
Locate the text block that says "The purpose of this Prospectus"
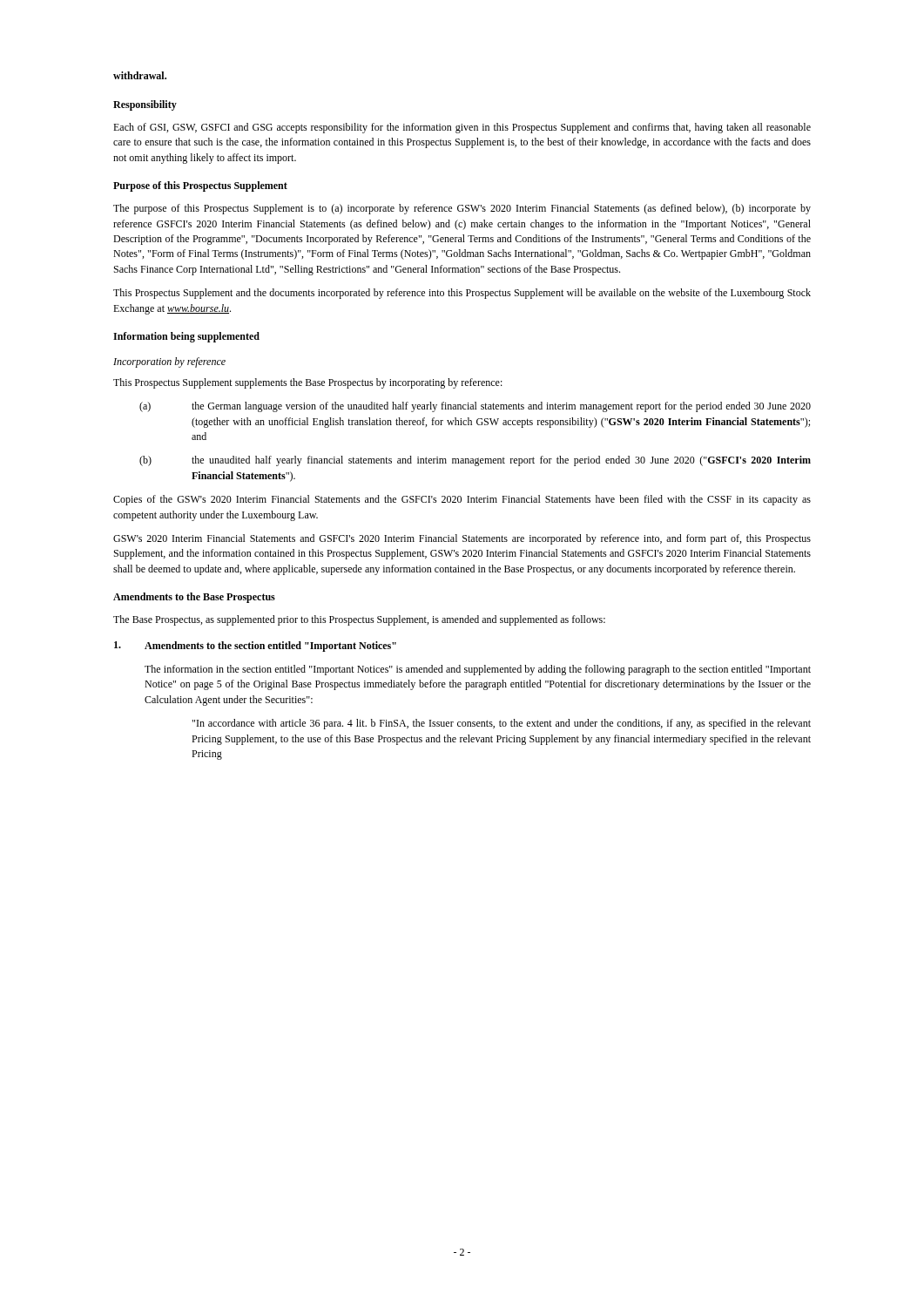462,239
